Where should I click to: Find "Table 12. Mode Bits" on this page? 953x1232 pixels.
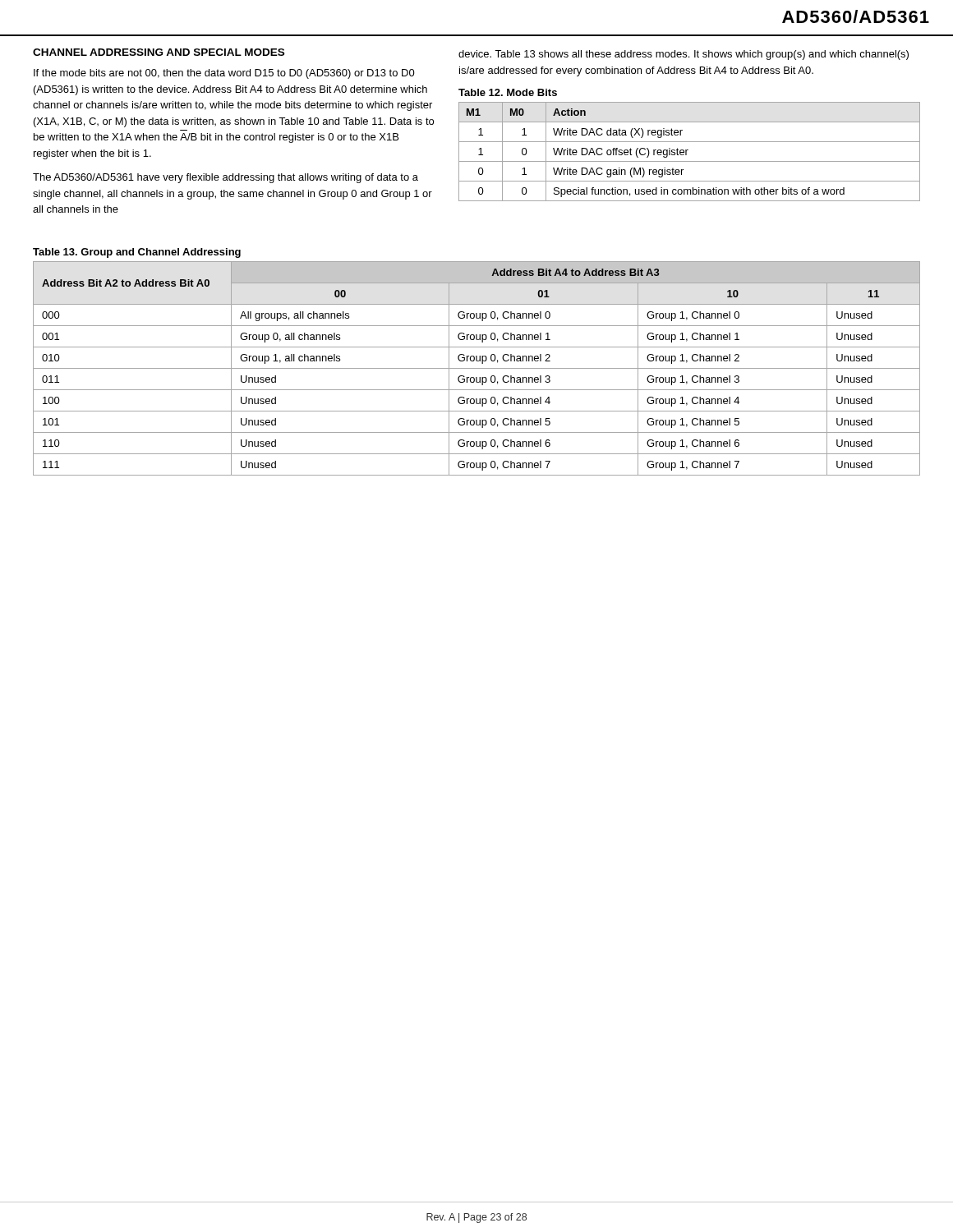[x=508, y=92]
